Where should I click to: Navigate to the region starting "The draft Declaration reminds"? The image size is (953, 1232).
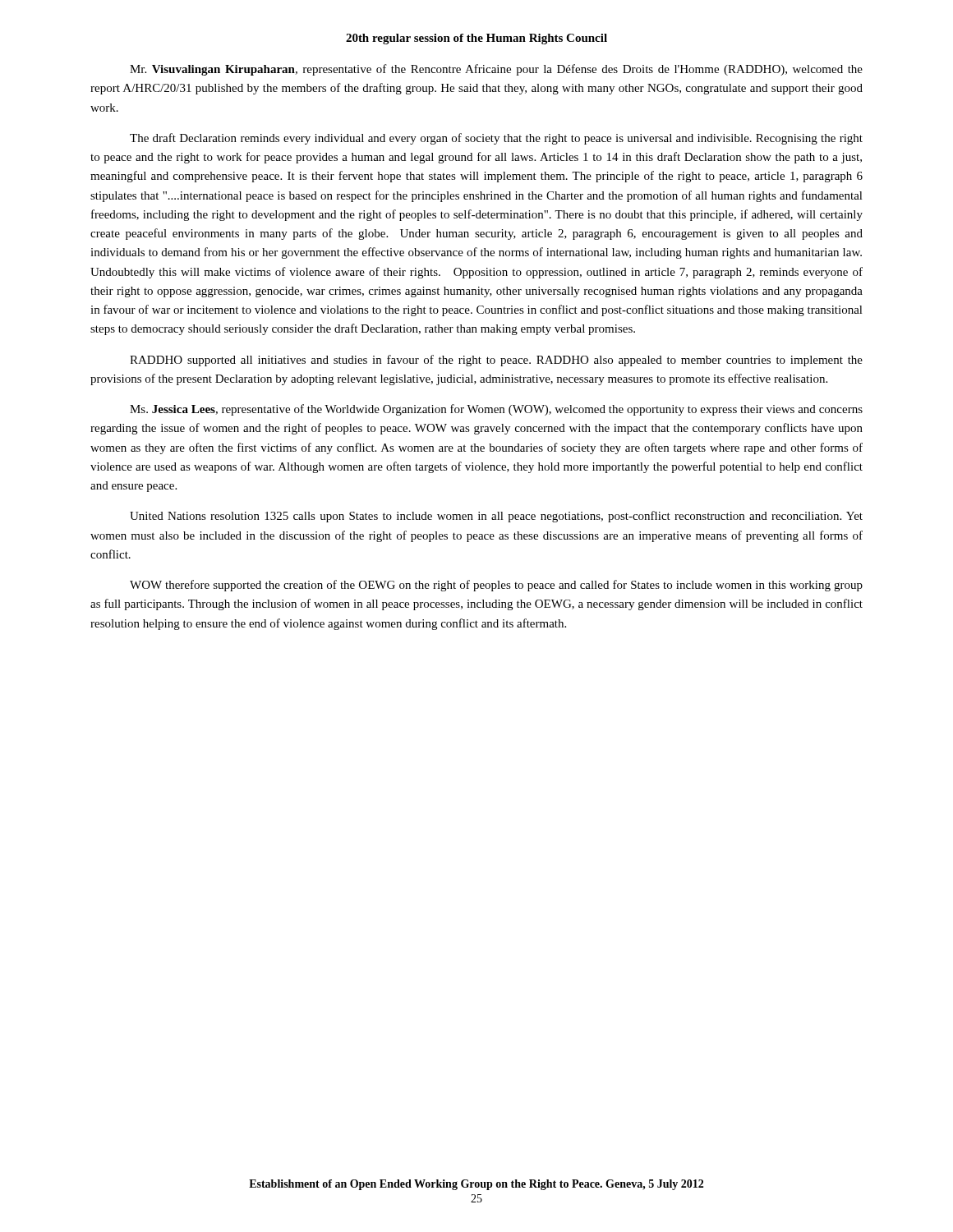476,233
